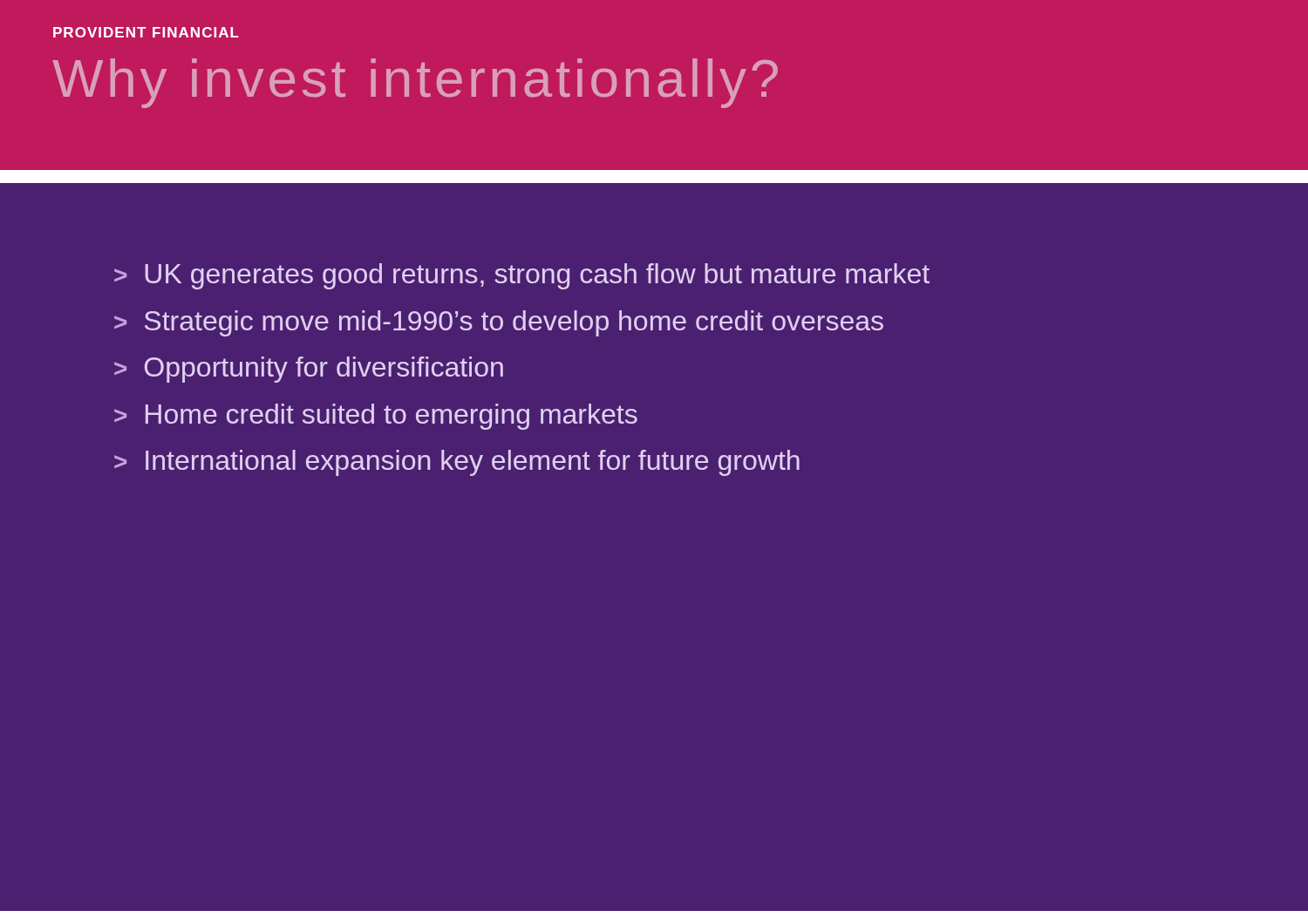Image resolution: width=1308 pixels, height=924 pixels.
Task: Locate the list item with the text "> Home credit suited to"
Action: click(376, 415)
